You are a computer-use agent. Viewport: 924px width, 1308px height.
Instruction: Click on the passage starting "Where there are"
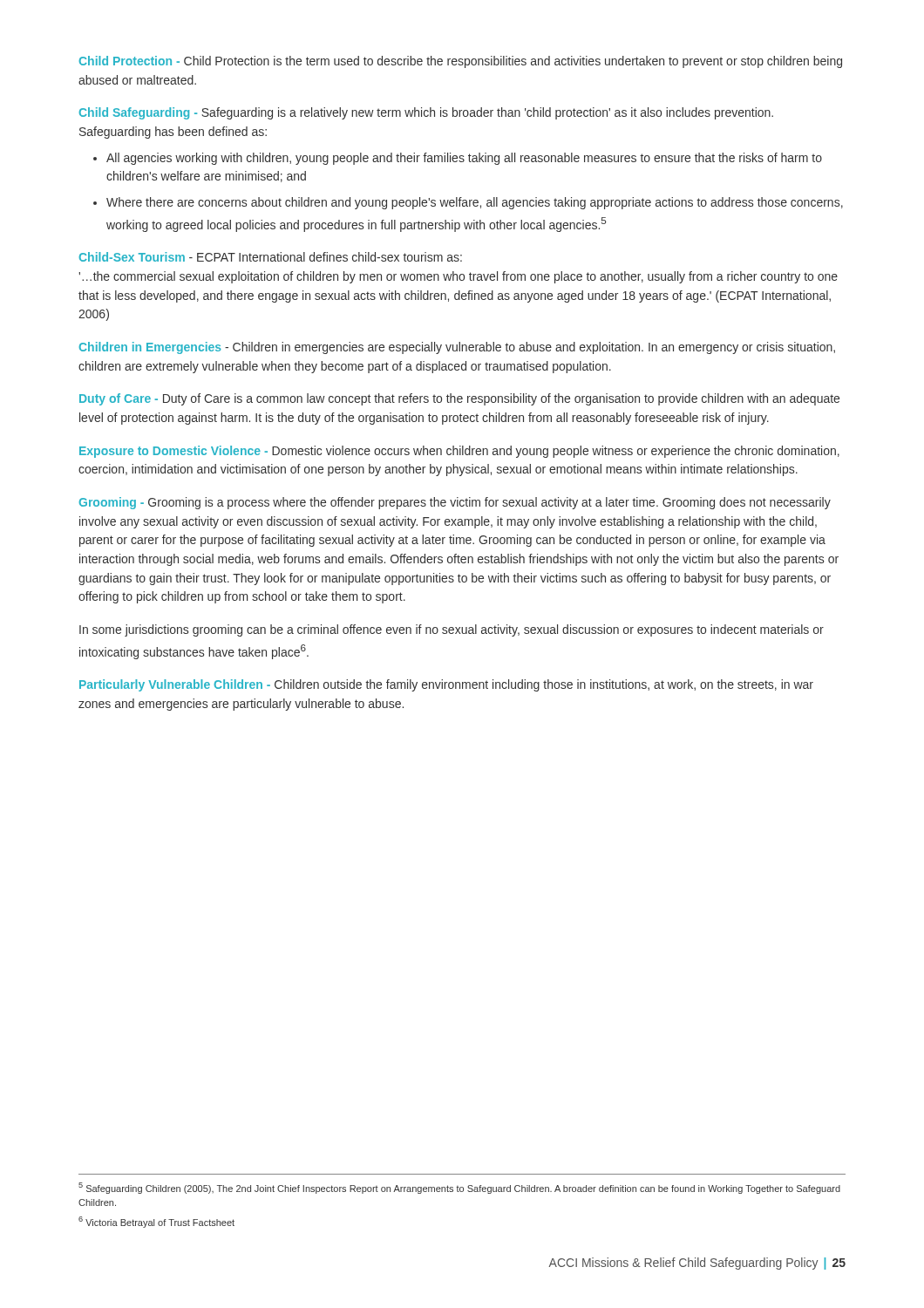tap(475, 213)
